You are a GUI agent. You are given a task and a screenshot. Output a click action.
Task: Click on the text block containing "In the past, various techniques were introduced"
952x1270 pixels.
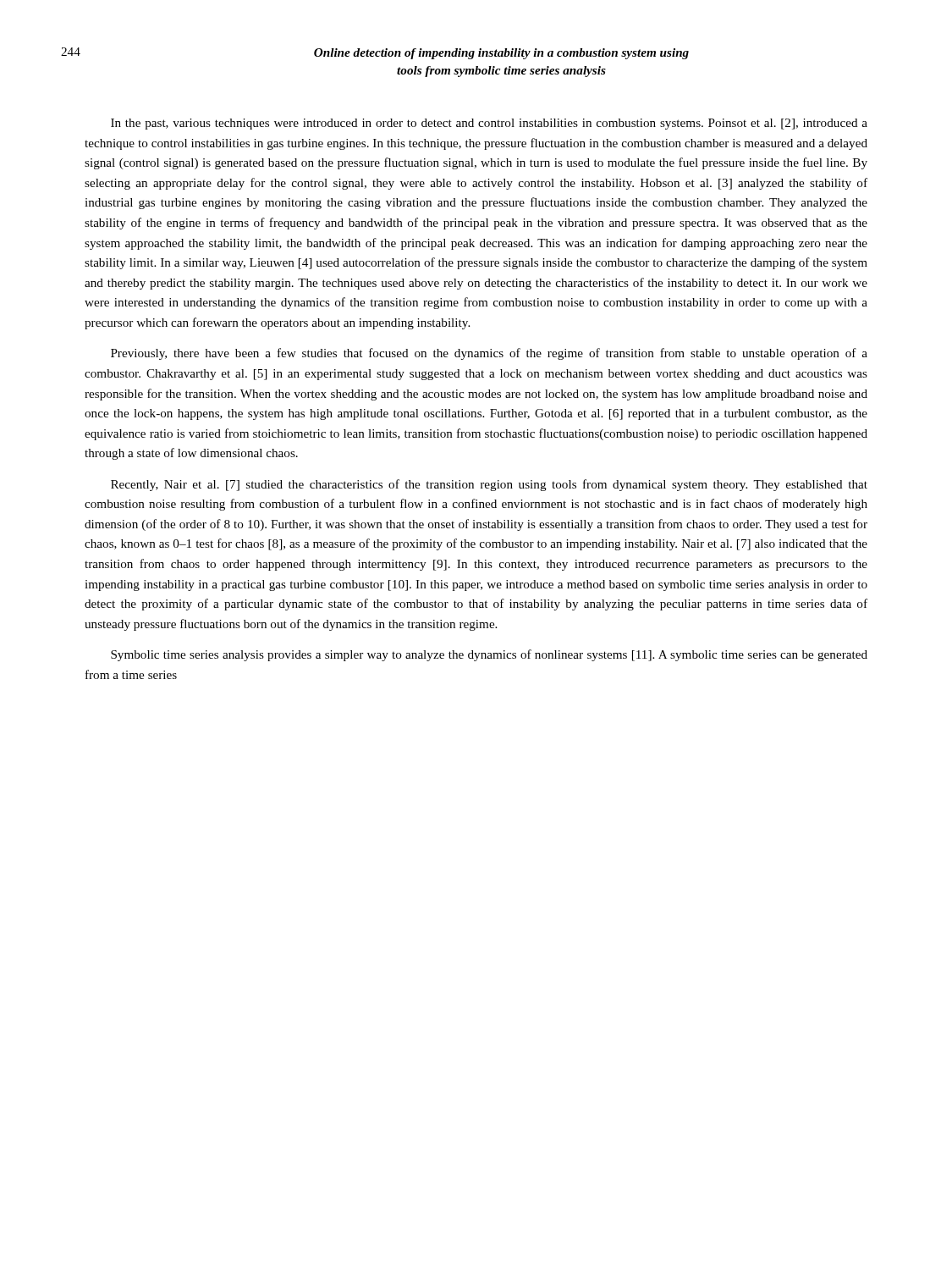tap(476, 222)
